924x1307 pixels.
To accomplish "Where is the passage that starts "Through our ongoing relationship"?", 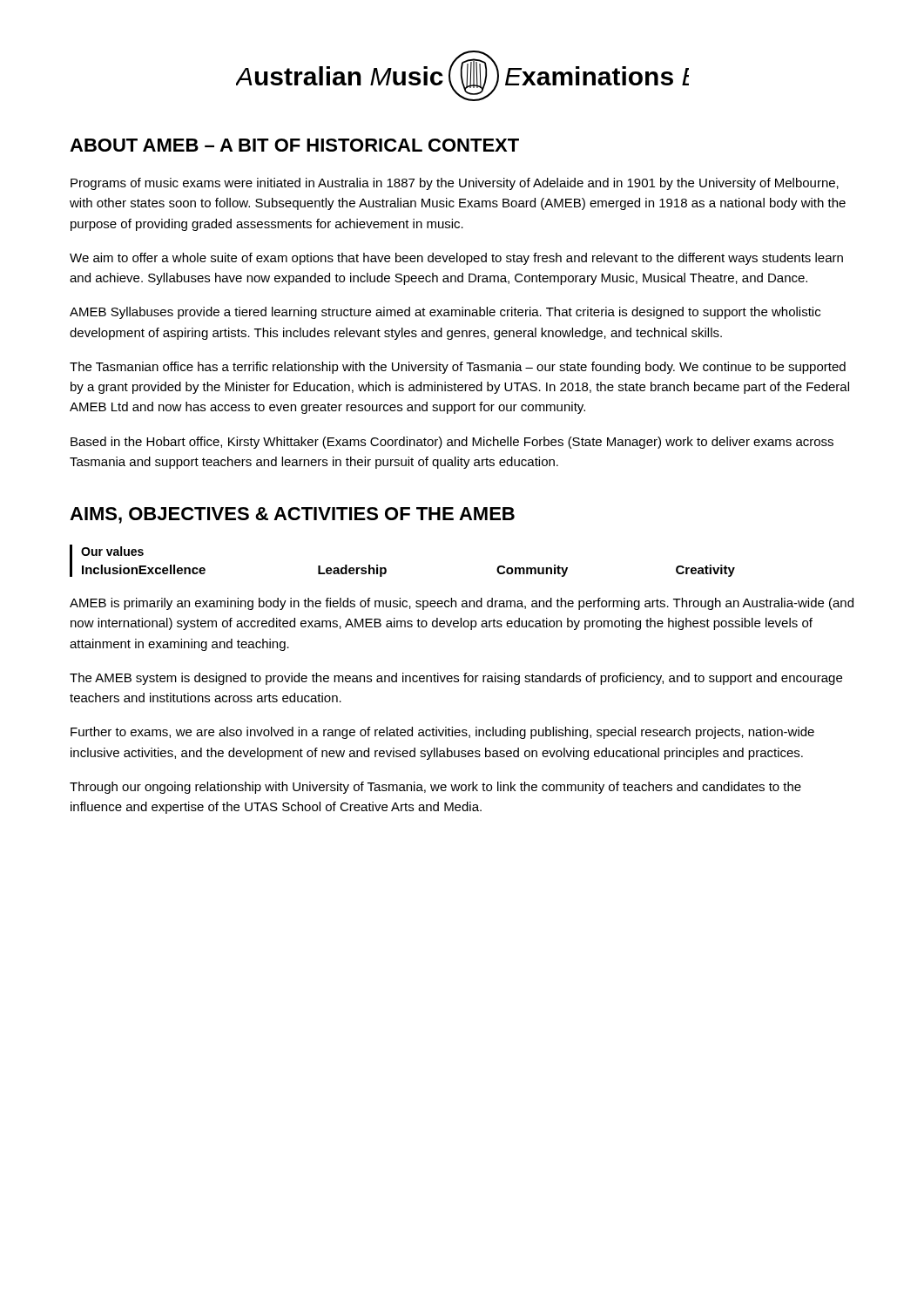I will [x=436, y=796].
